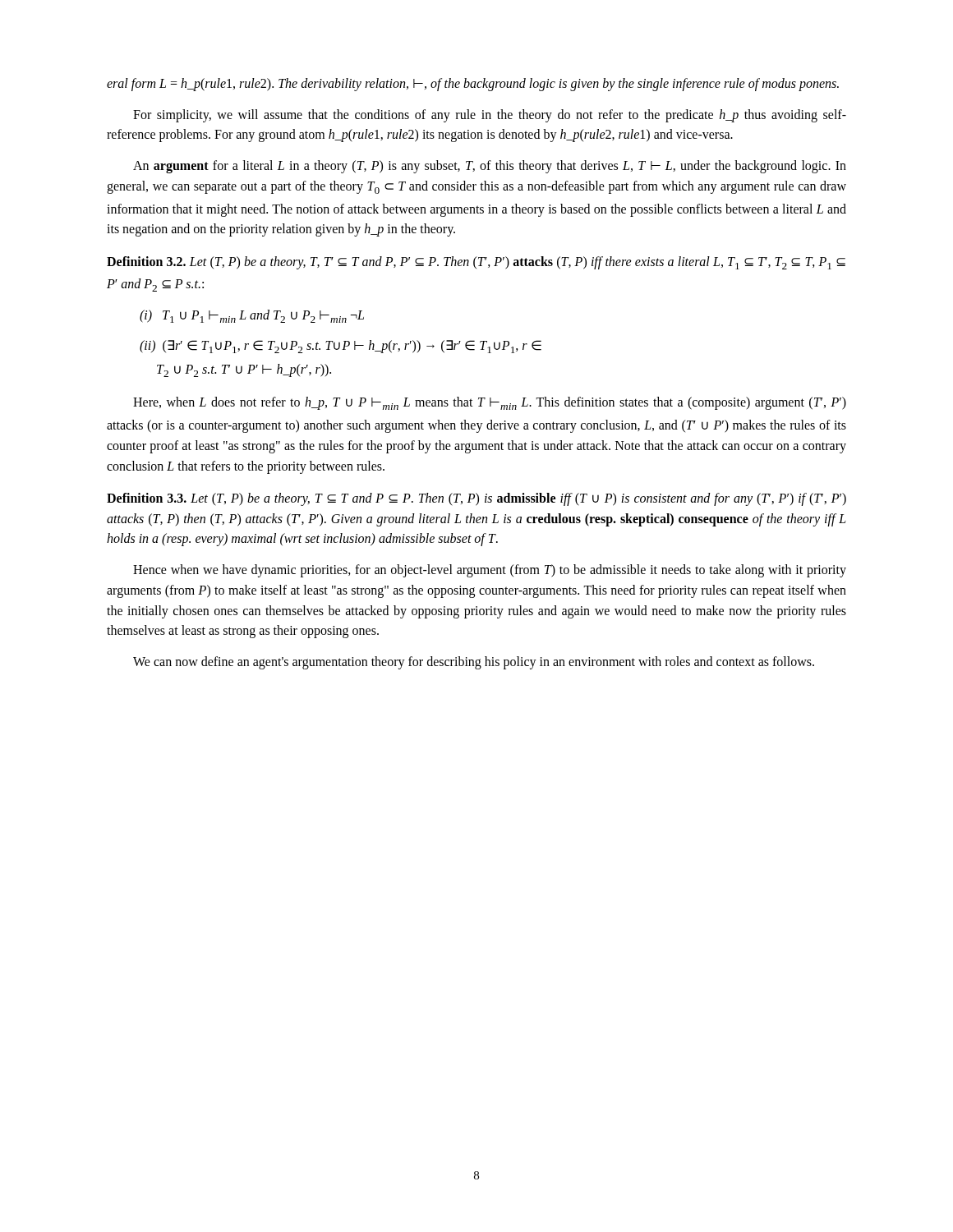Find the text block that says "An argument for a literal"
953x1232 pixels.
tap(476, 197)
